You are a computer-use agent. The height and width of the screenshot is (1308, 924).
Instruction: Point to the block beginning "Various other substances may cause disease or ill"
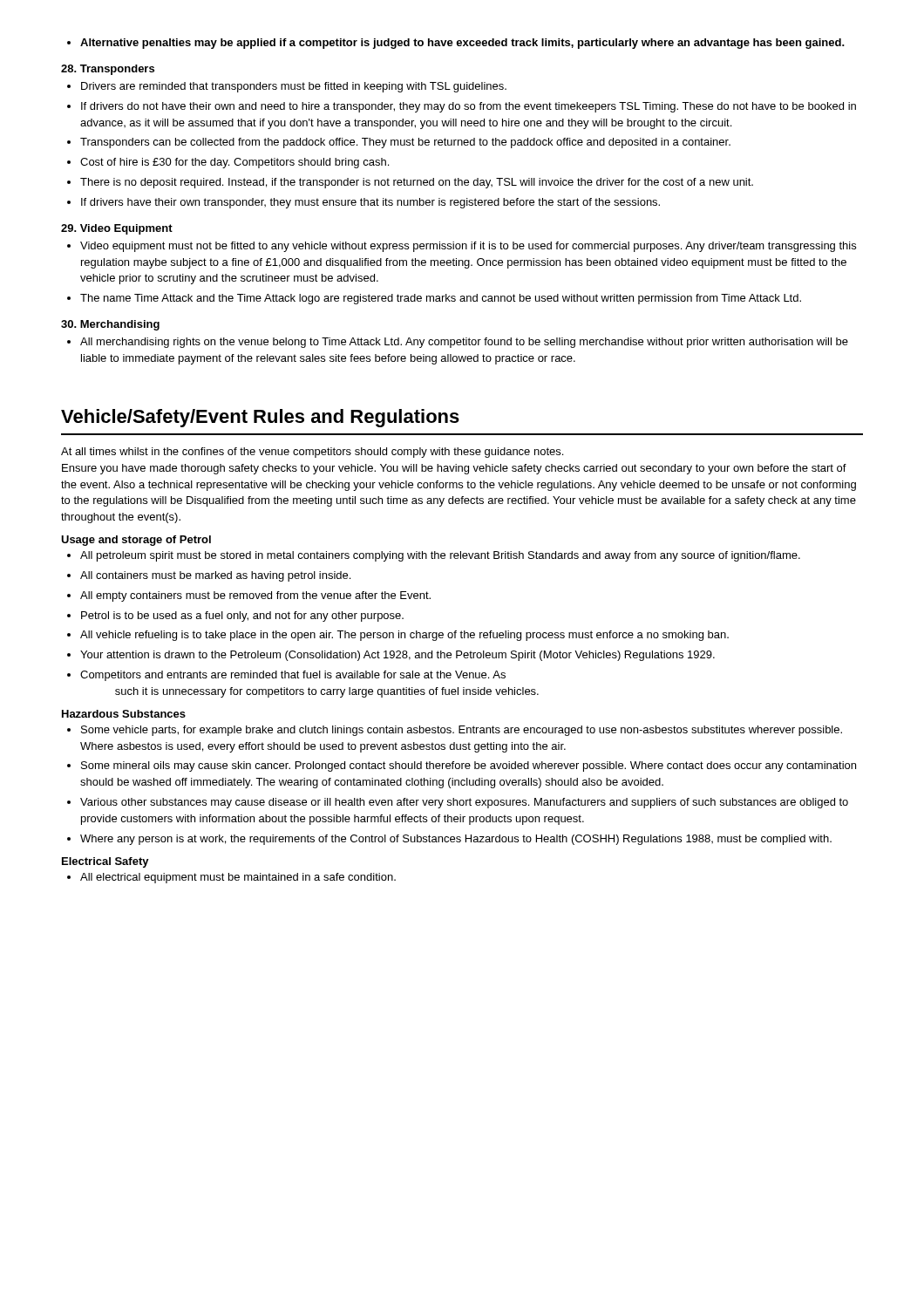coord(472,811)
